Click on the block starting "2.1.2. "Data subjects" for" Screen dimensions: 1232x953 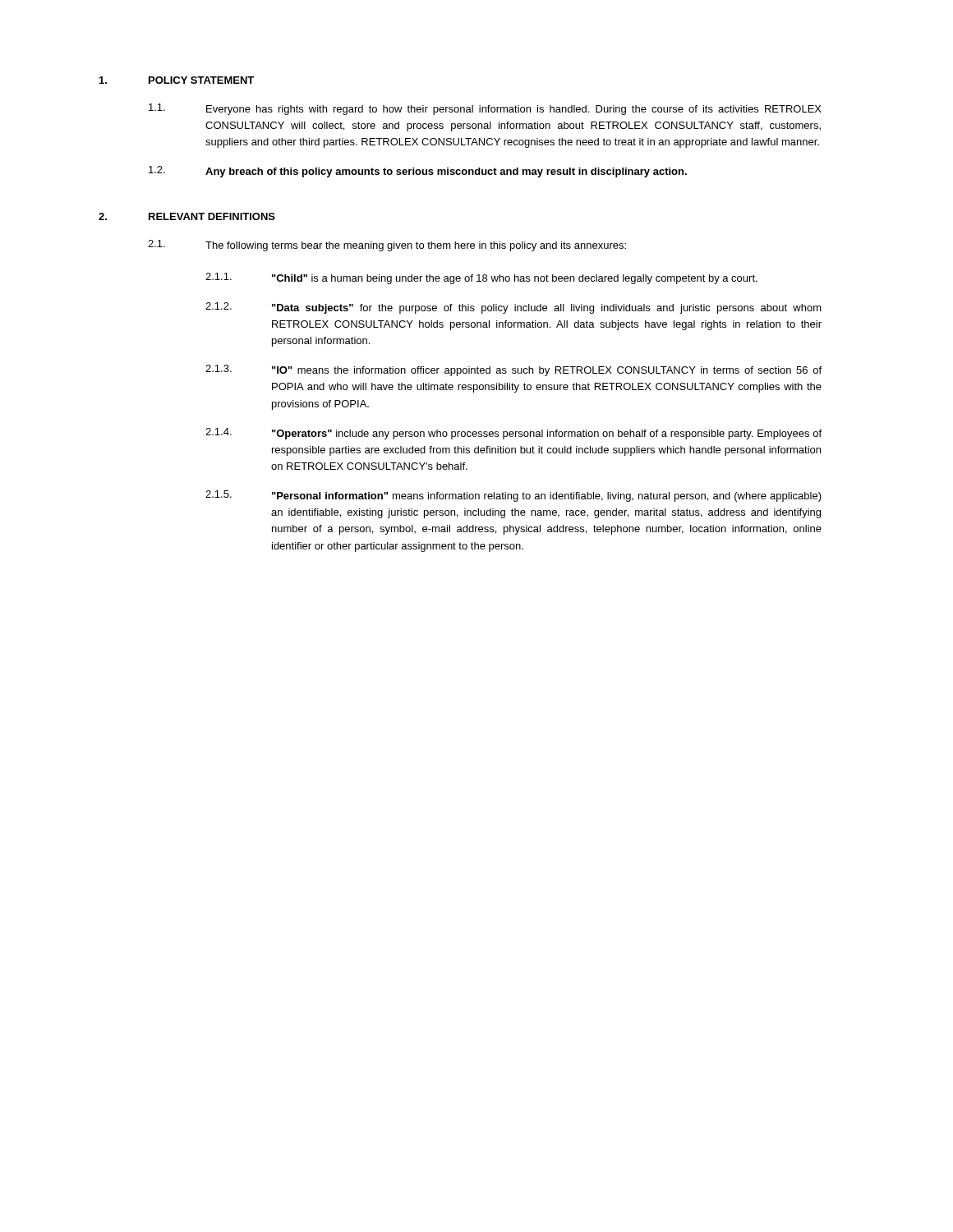pyautogui.click(x=513, y=324)
